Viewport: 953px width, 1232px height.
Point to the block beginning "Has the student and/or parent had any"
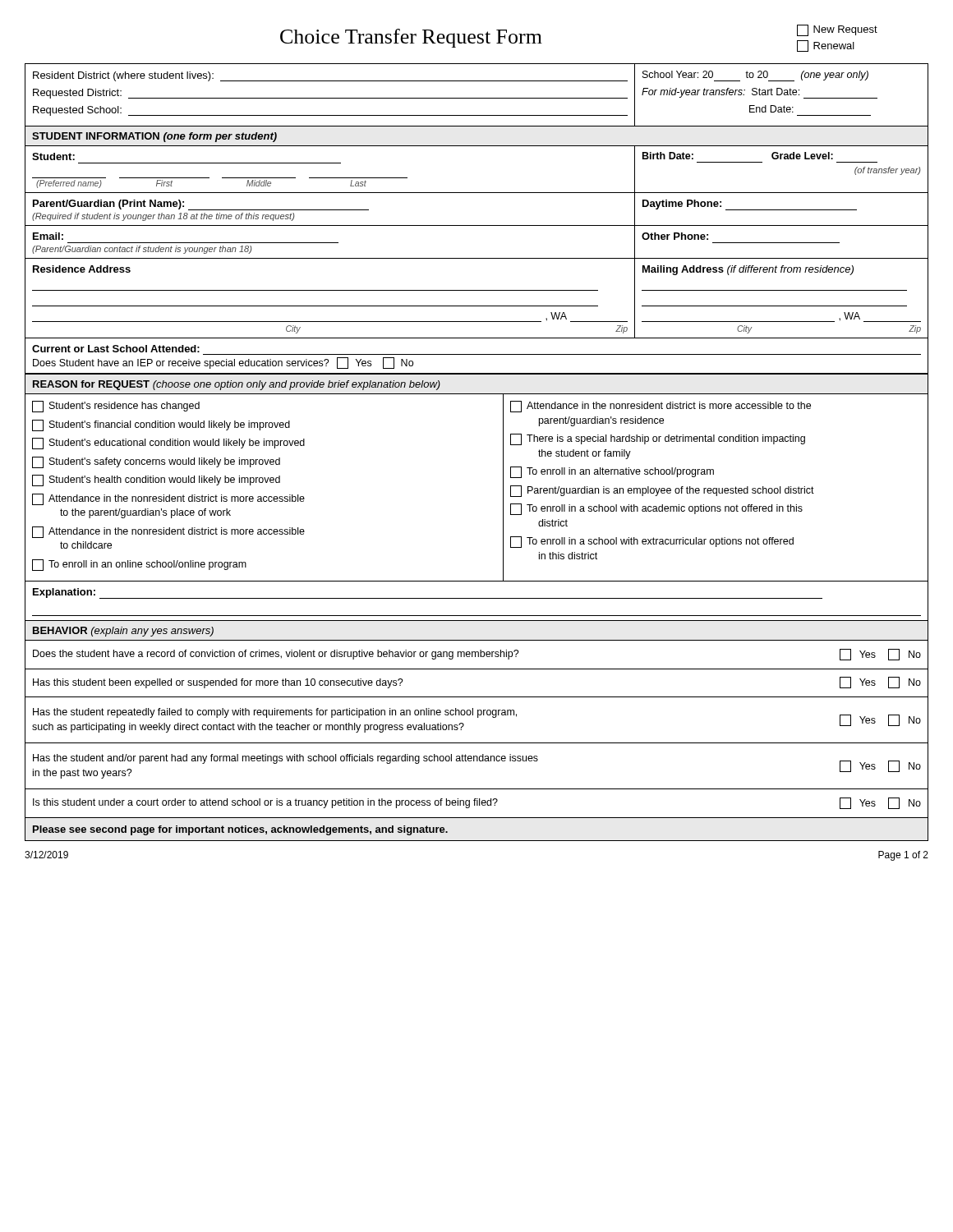476,766
